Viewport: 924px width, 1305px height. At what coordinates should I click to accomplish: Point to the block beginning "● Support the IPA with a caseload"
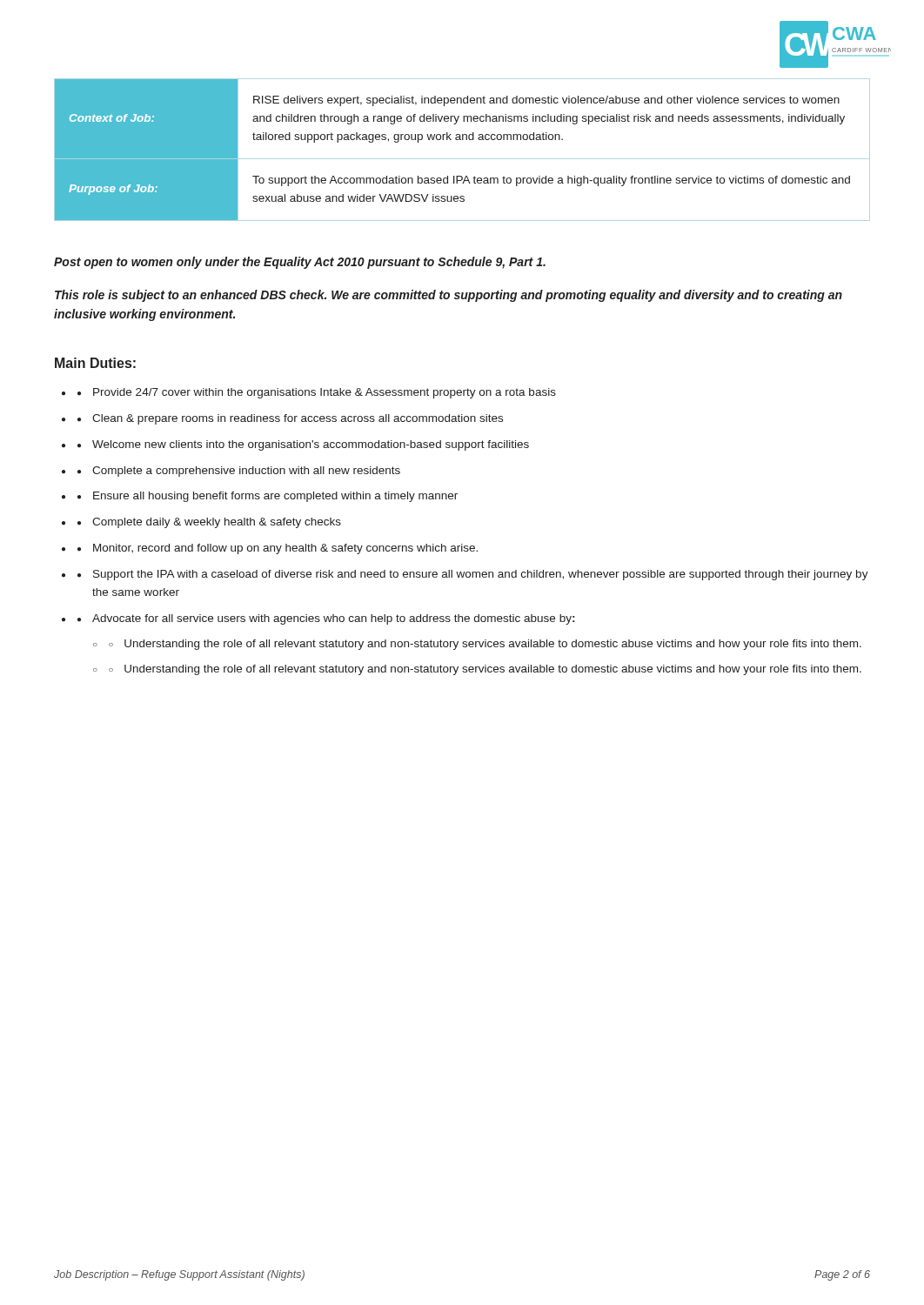[x=473, y=584]
